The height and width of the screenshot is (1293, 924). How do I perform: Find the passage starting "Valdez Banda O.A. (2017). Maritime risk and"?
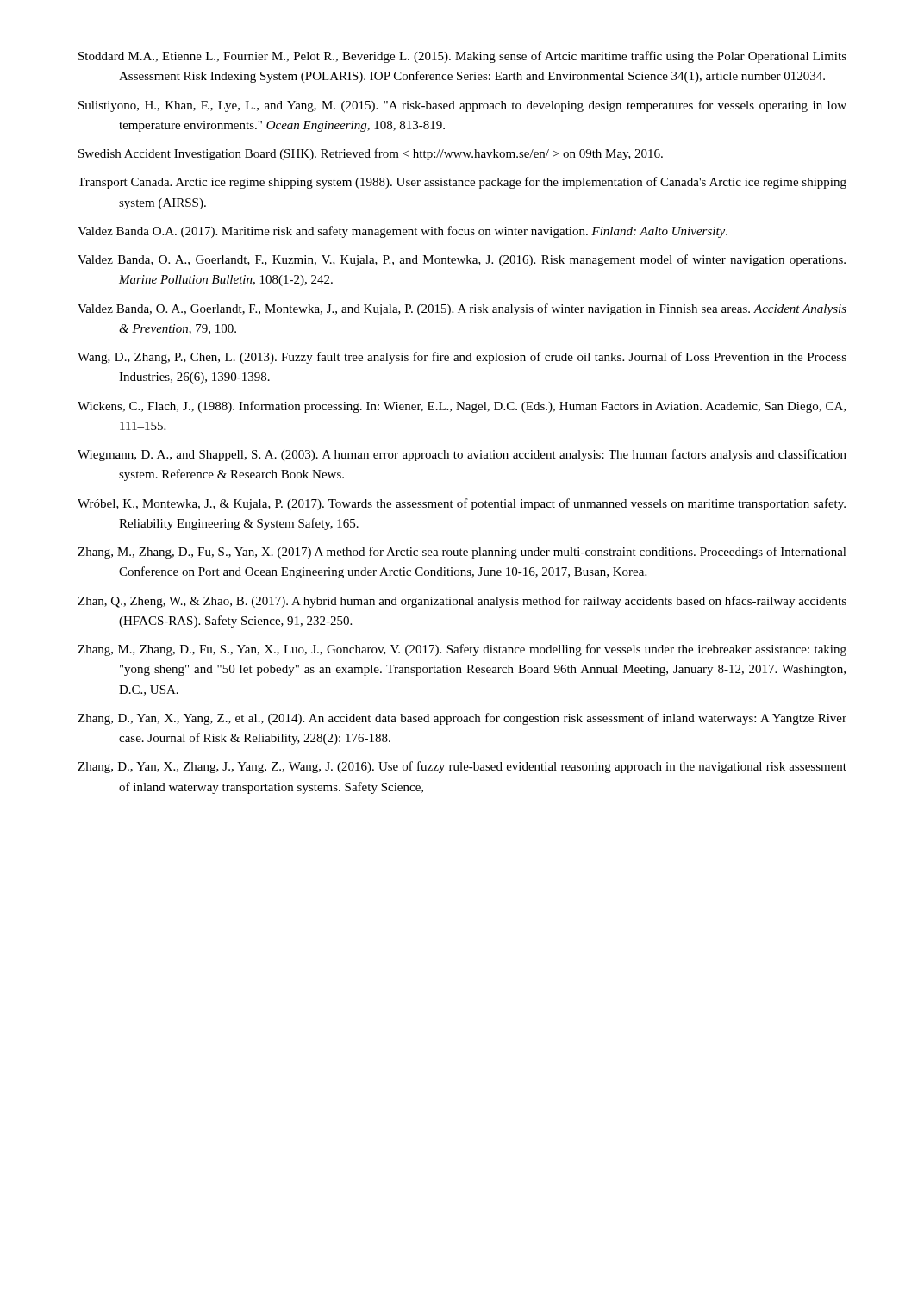[x=403, y=231]
